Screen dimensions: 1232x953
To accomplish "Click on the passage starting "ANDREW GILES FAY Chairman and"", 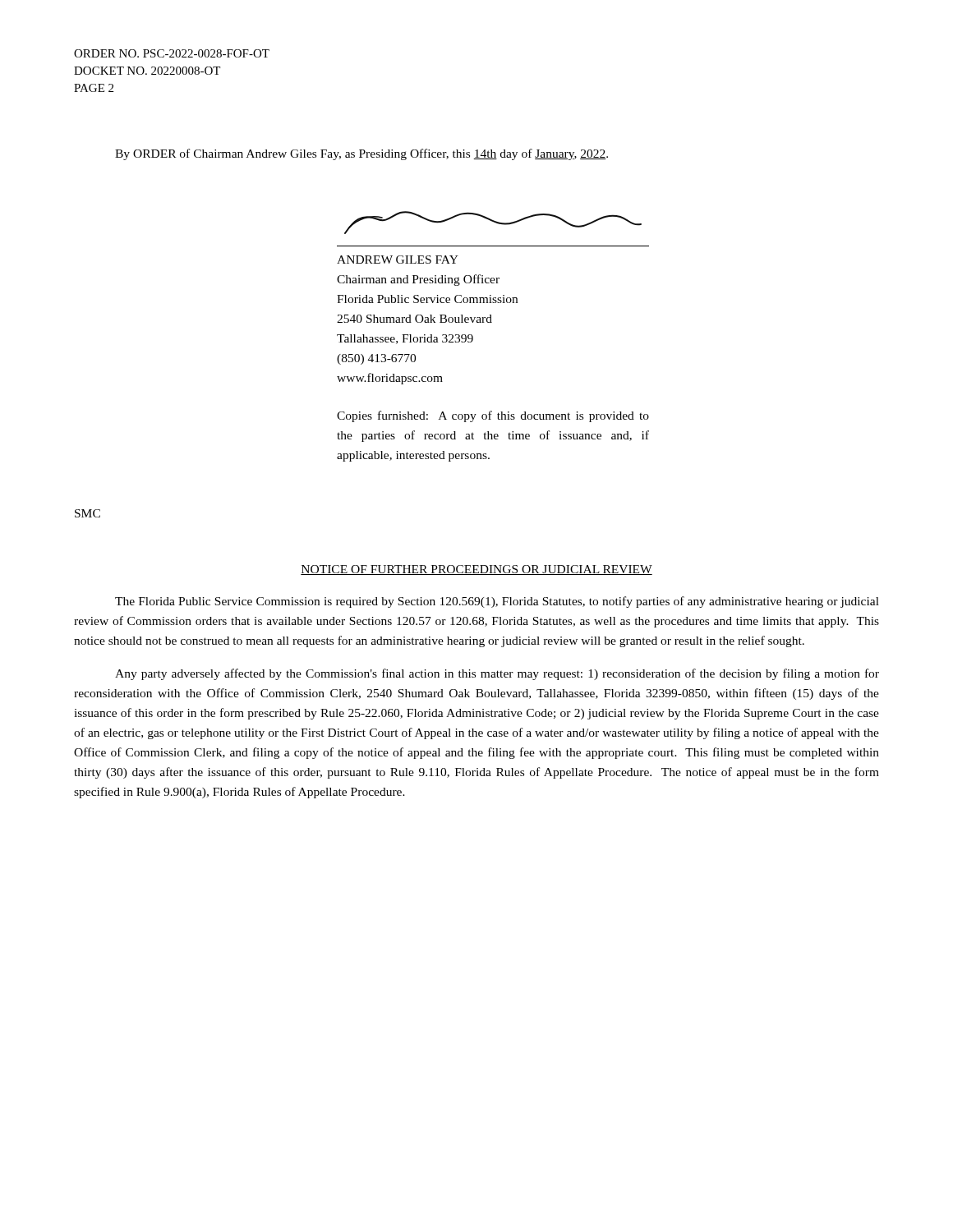I will click(x=428, y=318).
